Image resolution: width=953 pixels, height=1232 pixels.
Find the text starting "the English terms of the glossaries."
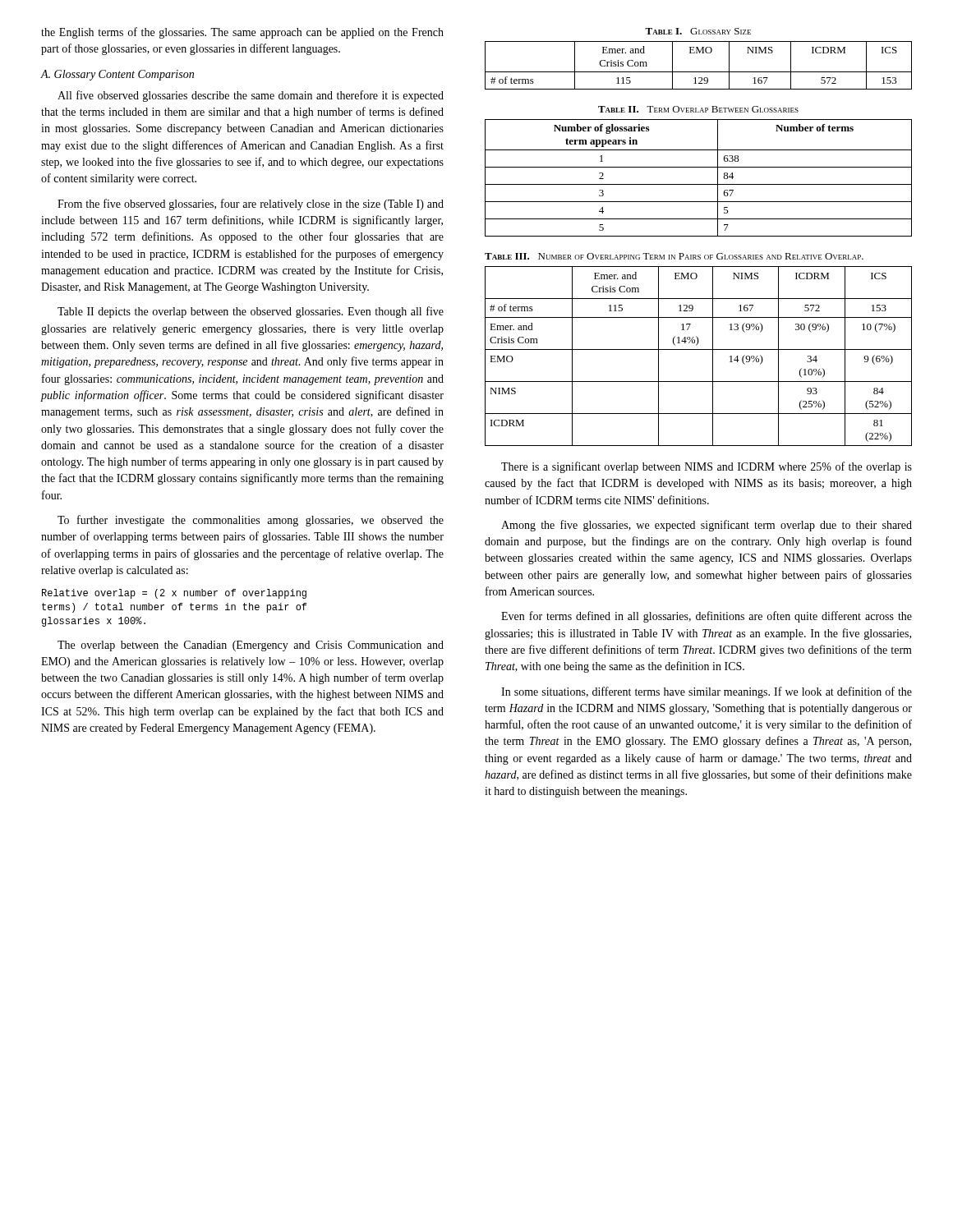pyautogui.click(x=242, y=41)
